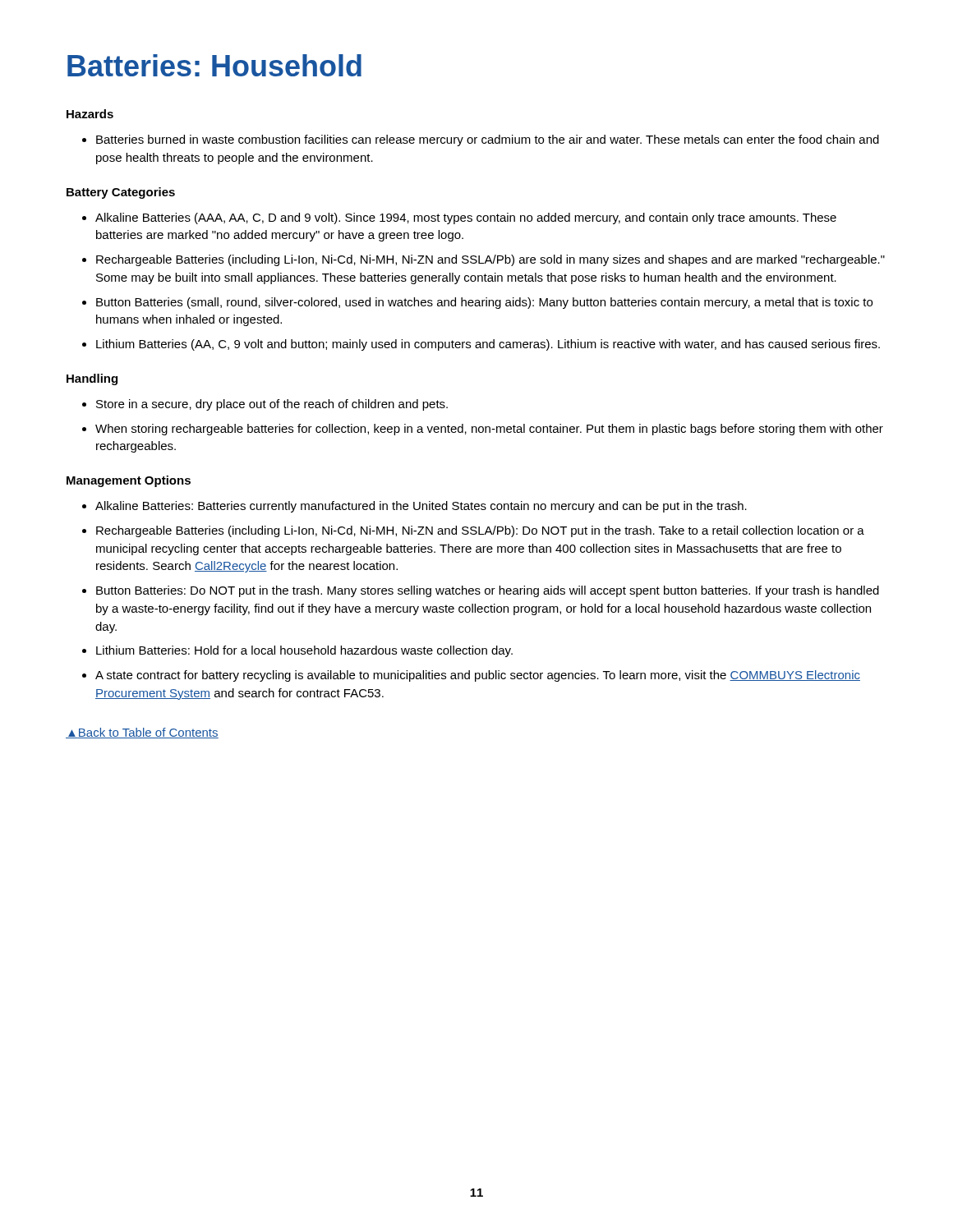Viewport: 953px width, 1232px height.
Task: Click on the list item that reads "A state contract"
Action: point(491,684)
